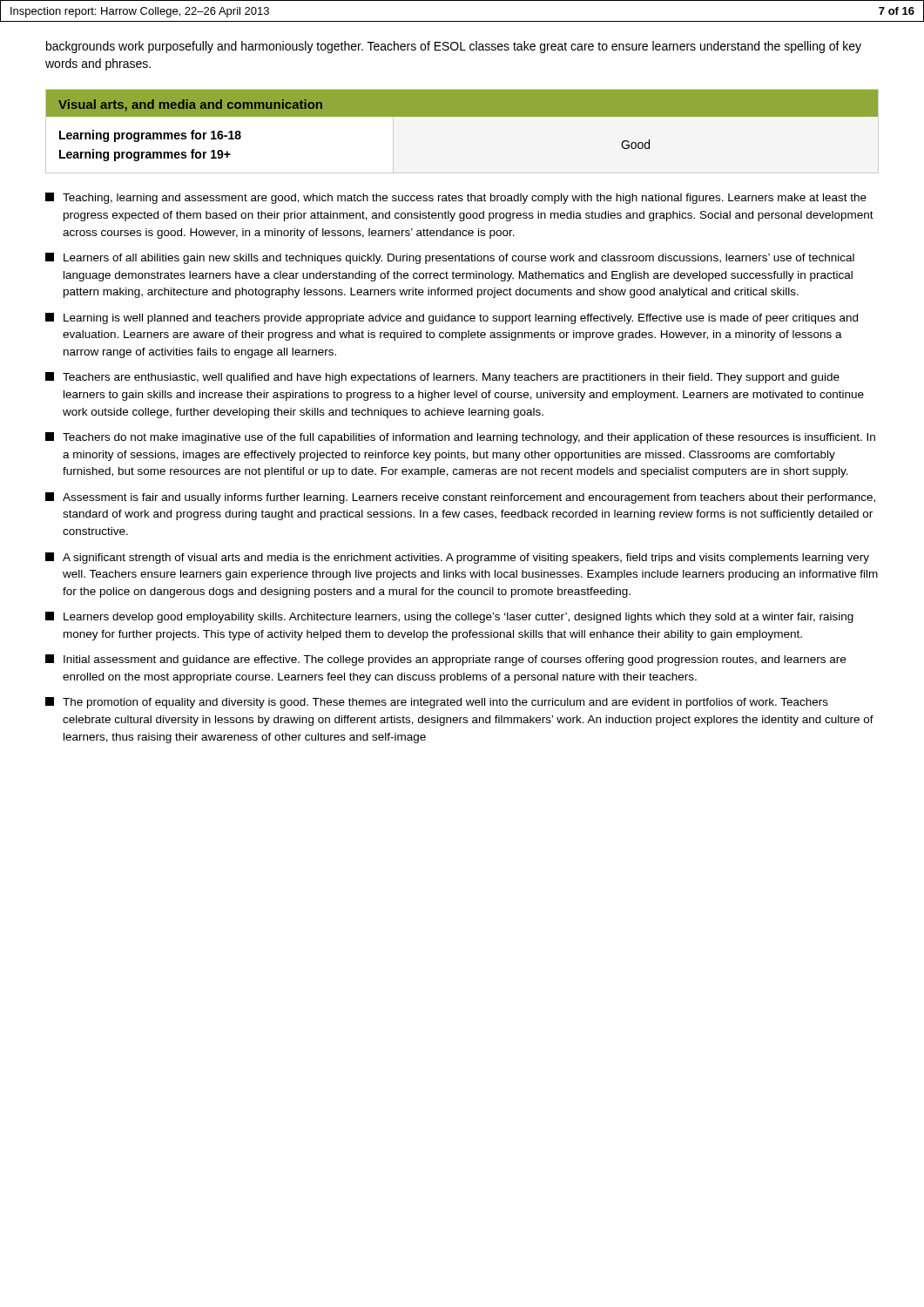Where is the passage that starts "A significant strength of visual arts and media"?

click(462, 574)
